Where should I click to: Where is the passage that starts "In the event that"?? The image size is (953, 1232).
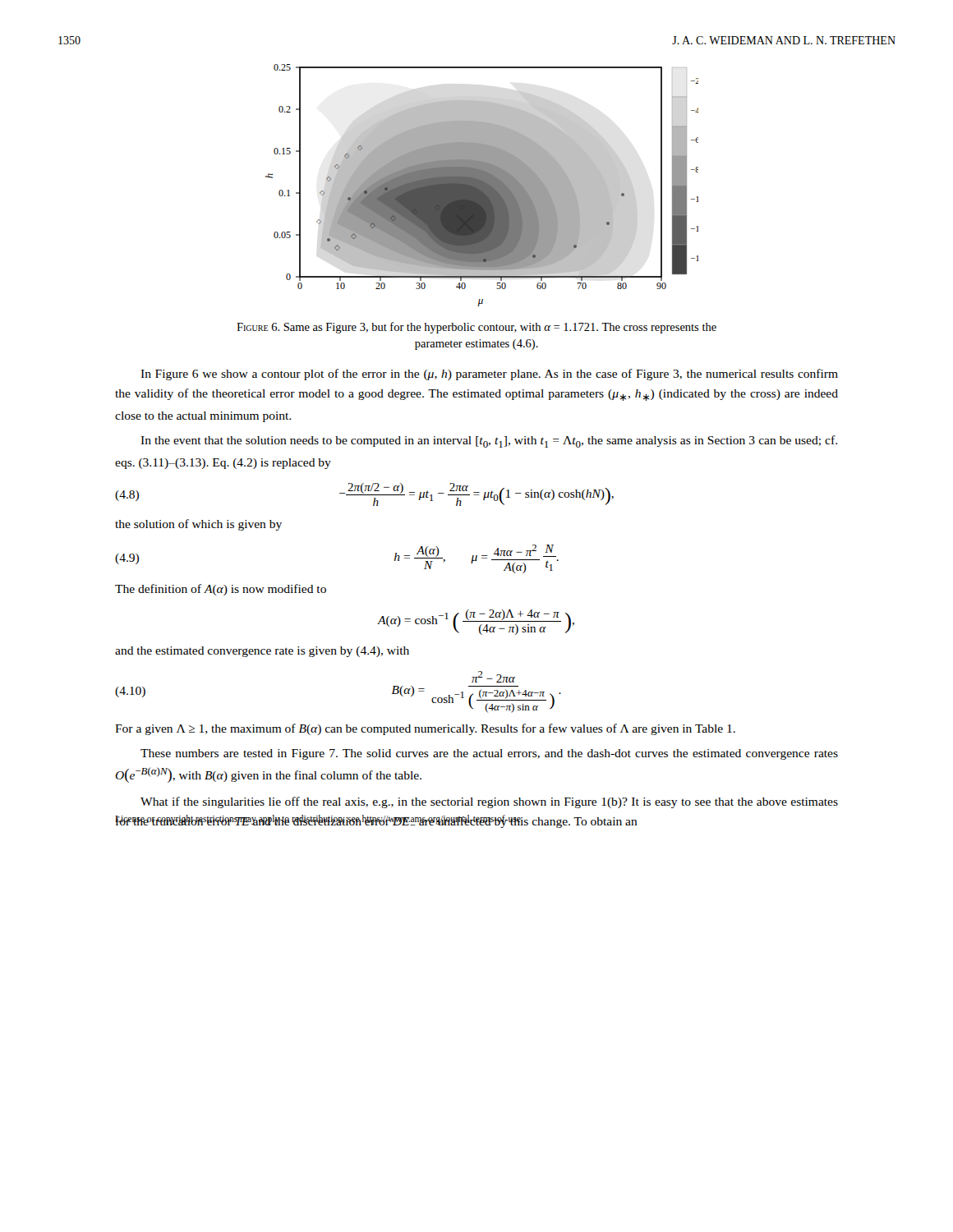476,451
